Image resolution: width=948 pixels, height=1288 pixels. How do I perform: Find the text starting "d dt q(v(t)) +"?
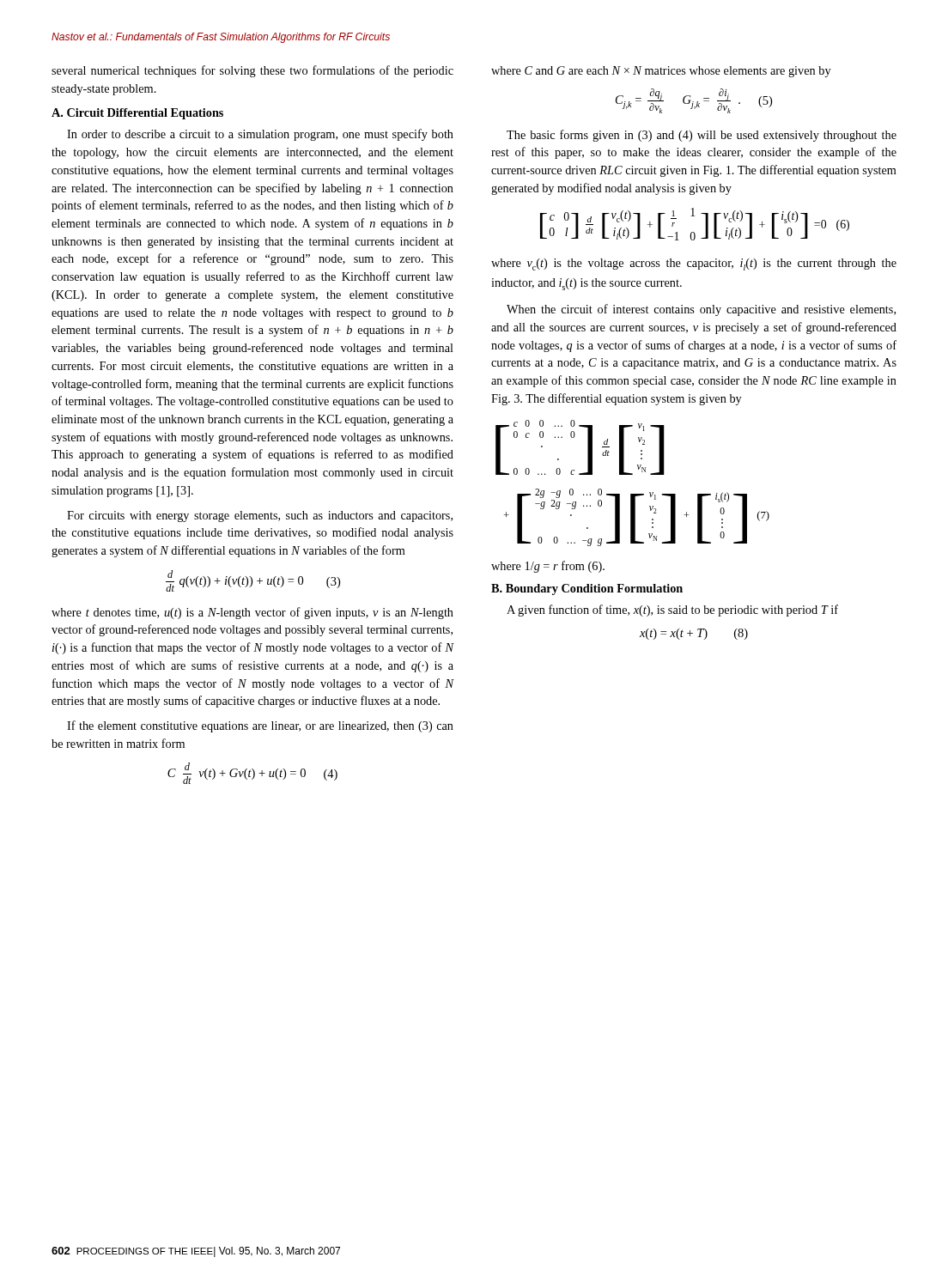click(x=252, y=581)
